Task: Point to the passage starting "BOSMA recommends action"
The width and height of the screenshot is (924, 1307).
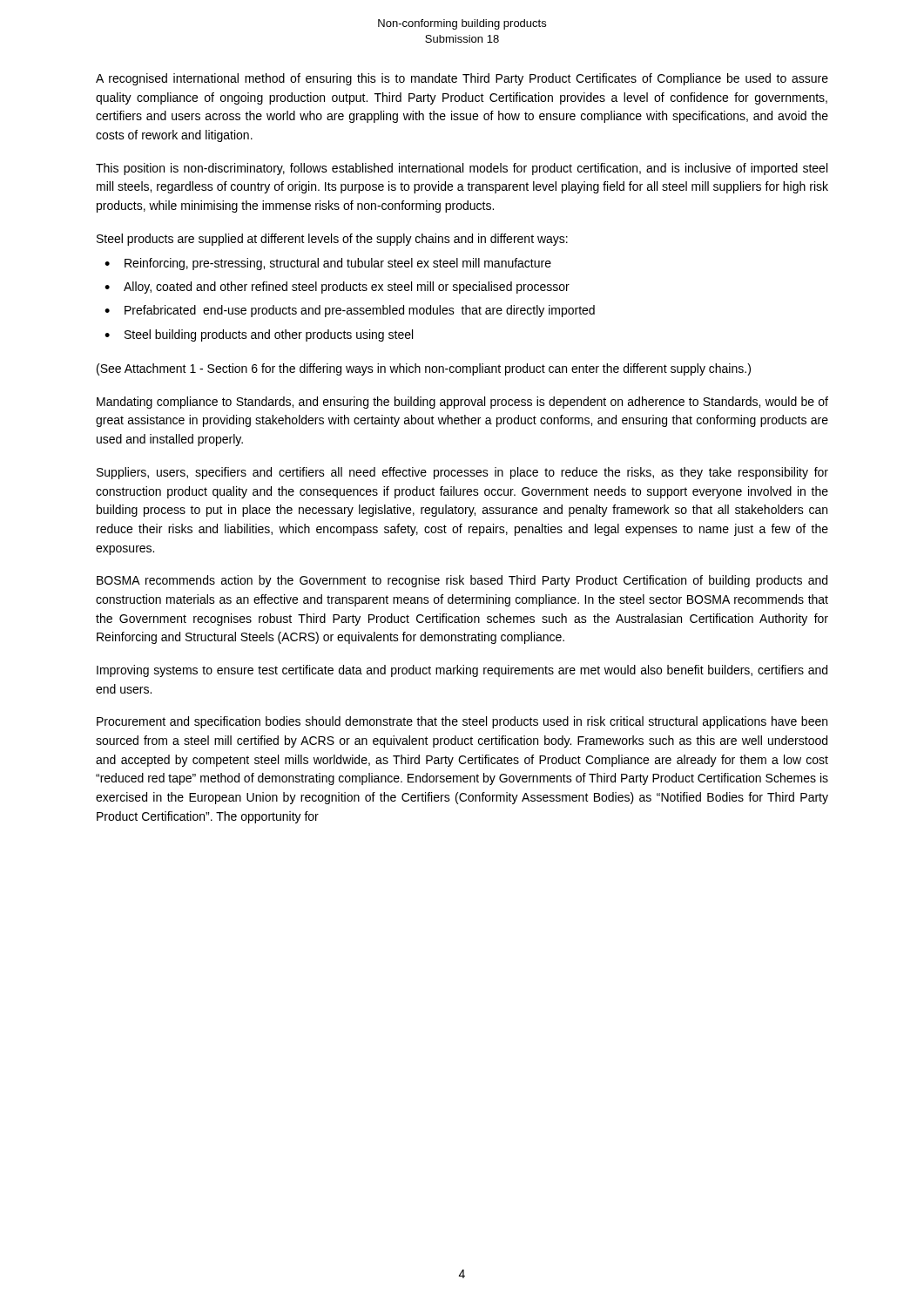Action: coord(462,609)
